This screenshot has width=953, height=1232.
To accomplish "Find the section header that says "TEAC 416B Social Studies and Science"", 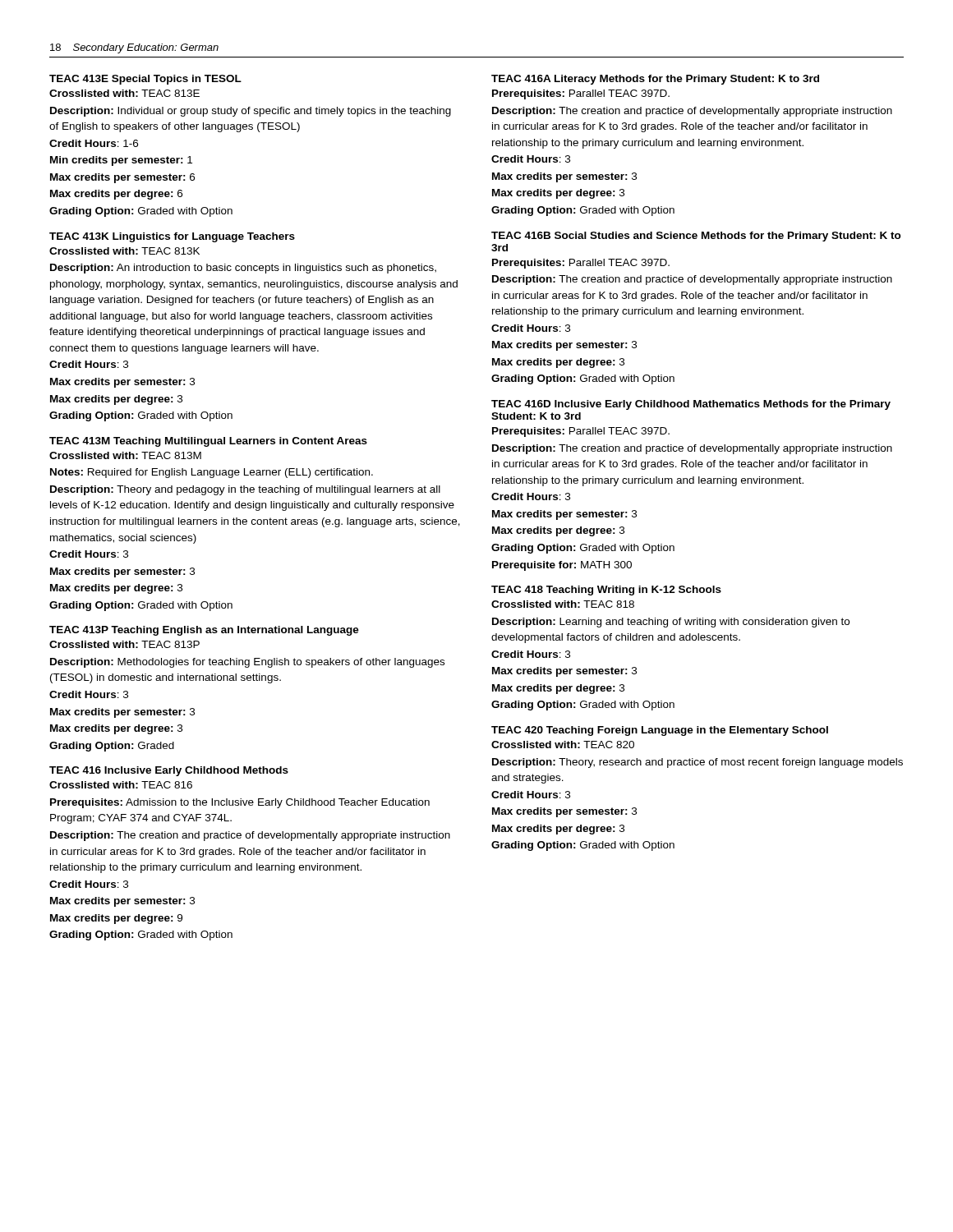I will [x=698, y=308].
